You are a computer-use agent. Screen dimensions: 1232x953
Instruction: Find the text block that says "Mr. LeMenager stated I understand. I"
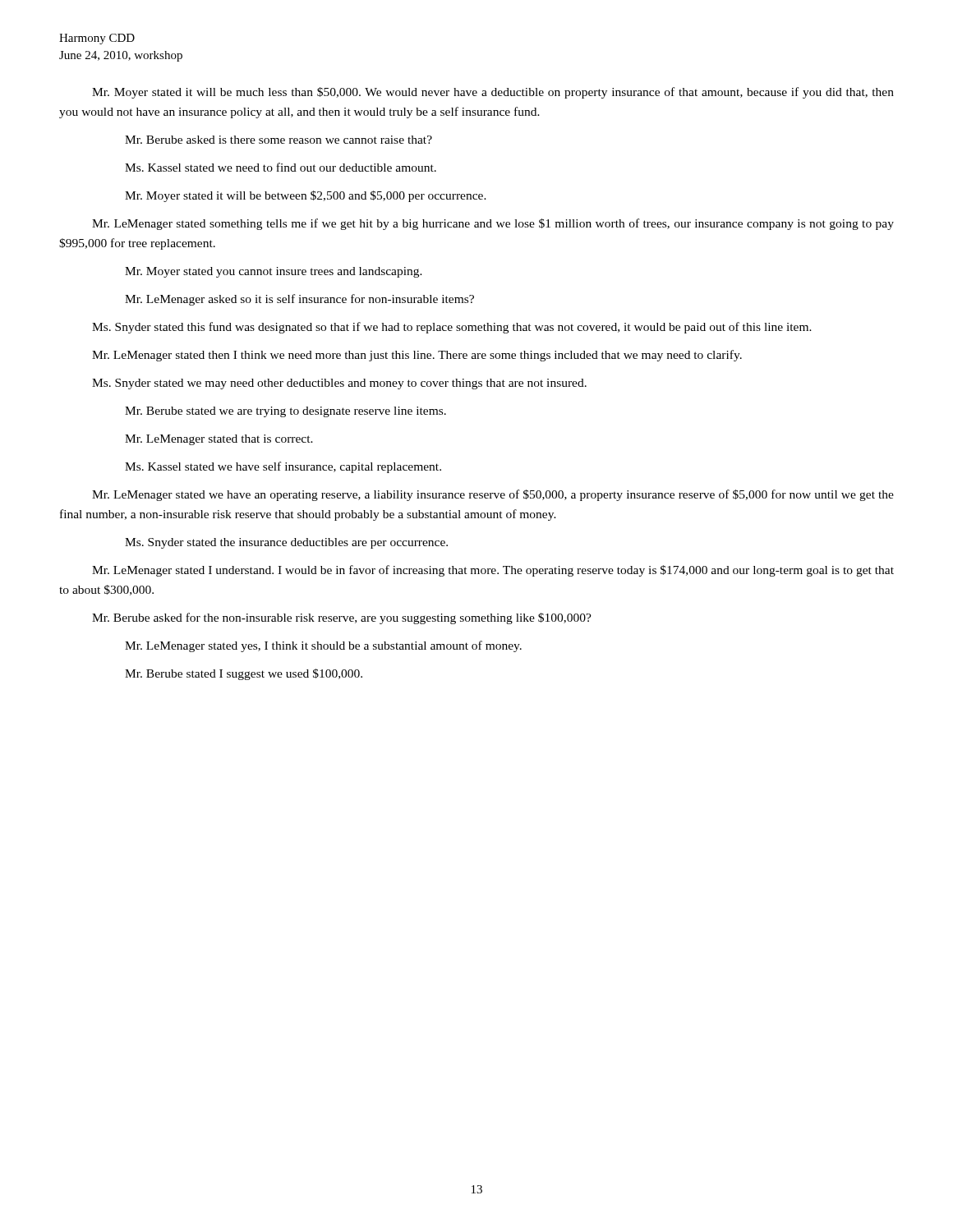476,580
